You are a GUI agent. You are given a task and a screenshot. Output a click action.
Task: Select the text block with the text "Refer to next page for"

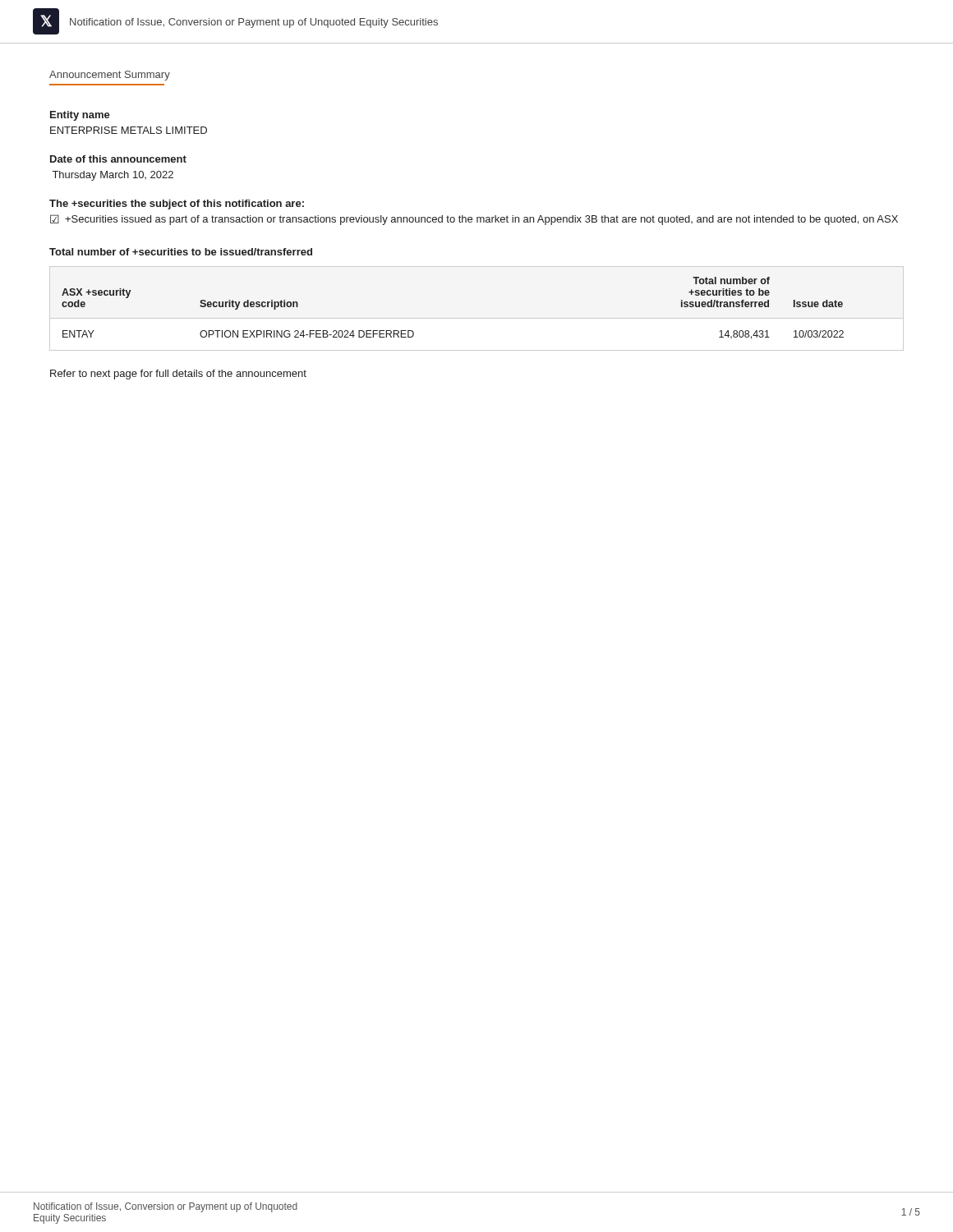pyautogui.click(x=178, y=373)
